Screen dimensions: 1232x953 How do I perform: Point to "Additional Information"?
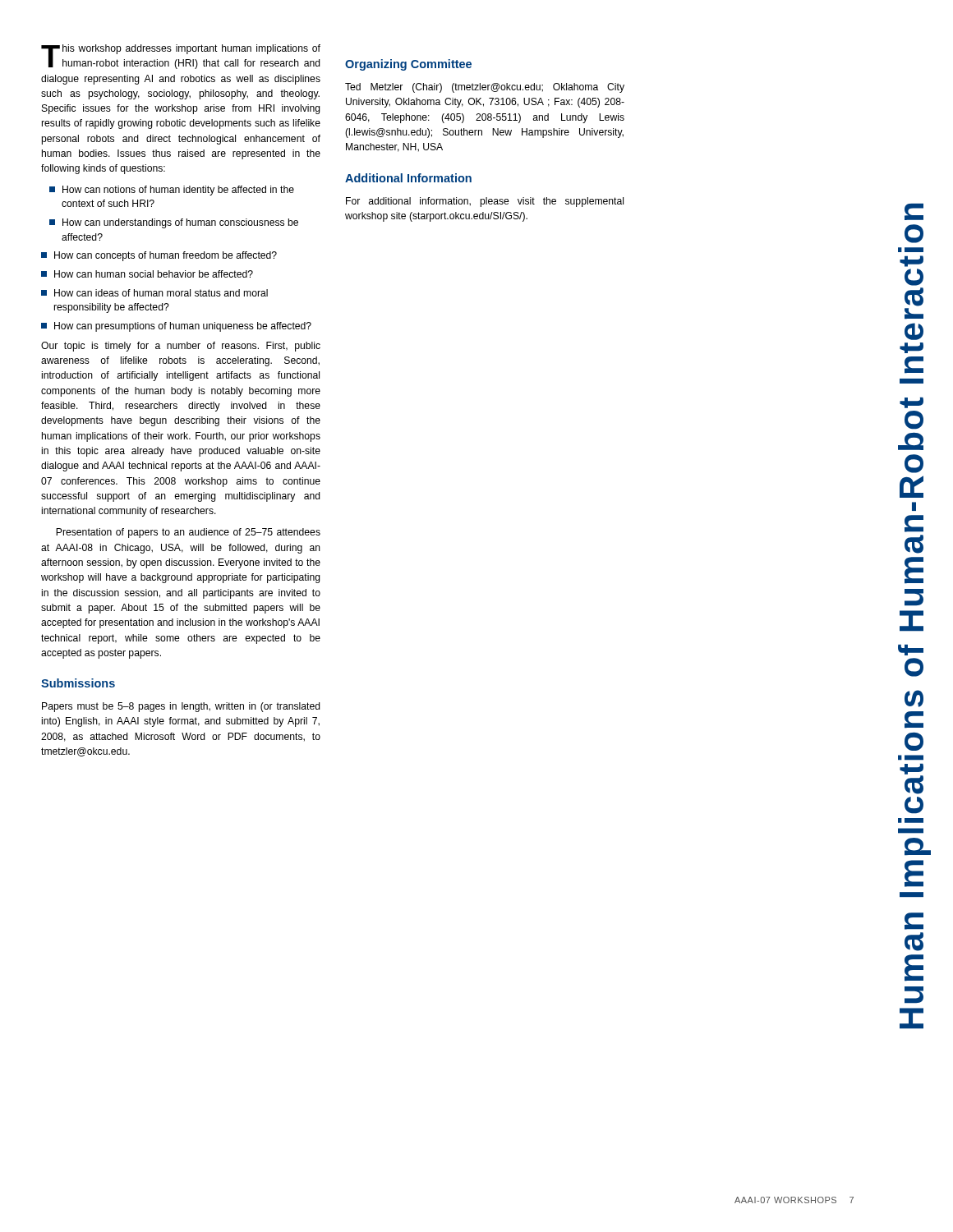pyautogui.click(x=409, y=178)
